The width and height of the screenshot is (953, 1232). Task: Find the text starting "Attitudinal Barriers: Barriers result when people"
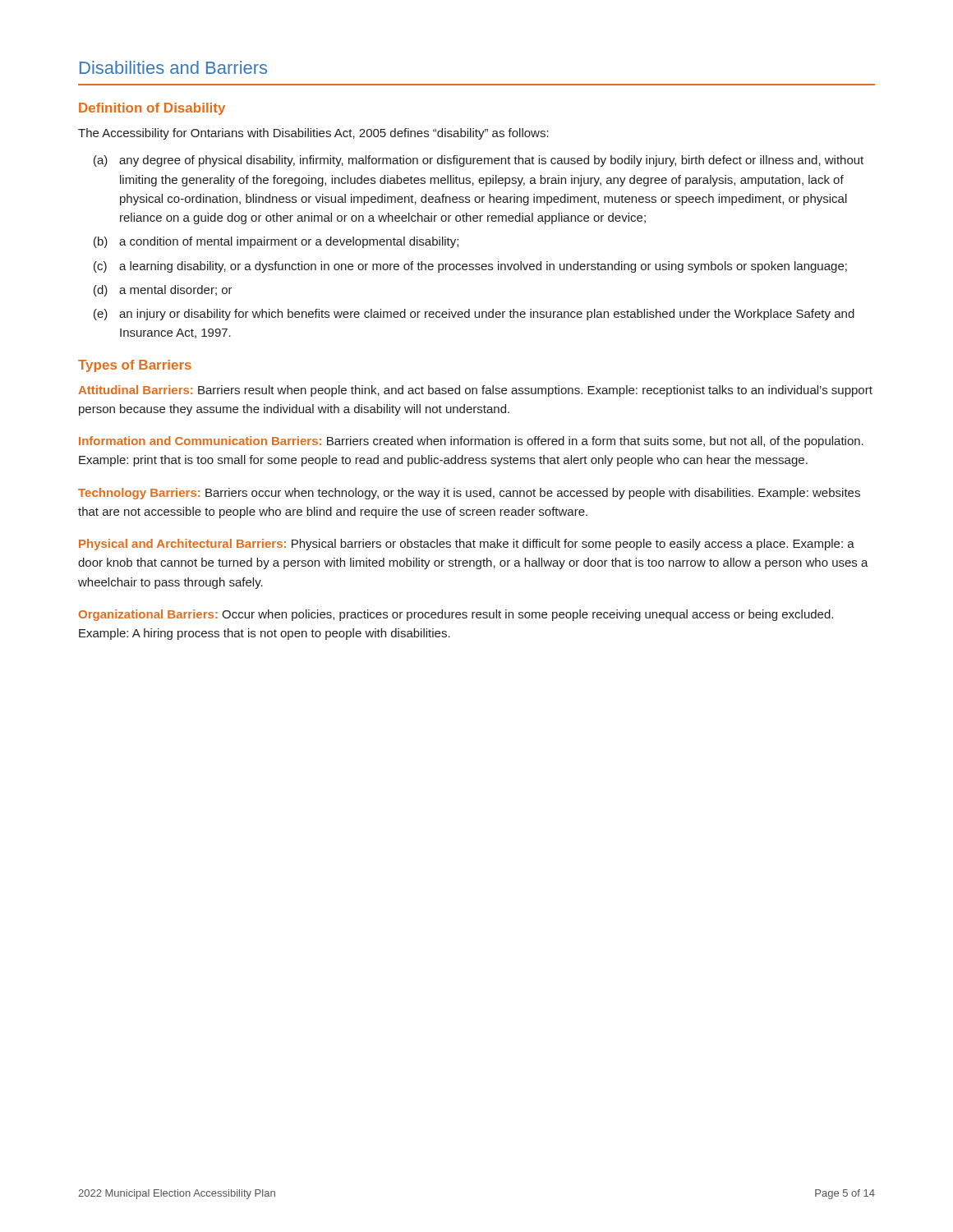coord(475,399)
